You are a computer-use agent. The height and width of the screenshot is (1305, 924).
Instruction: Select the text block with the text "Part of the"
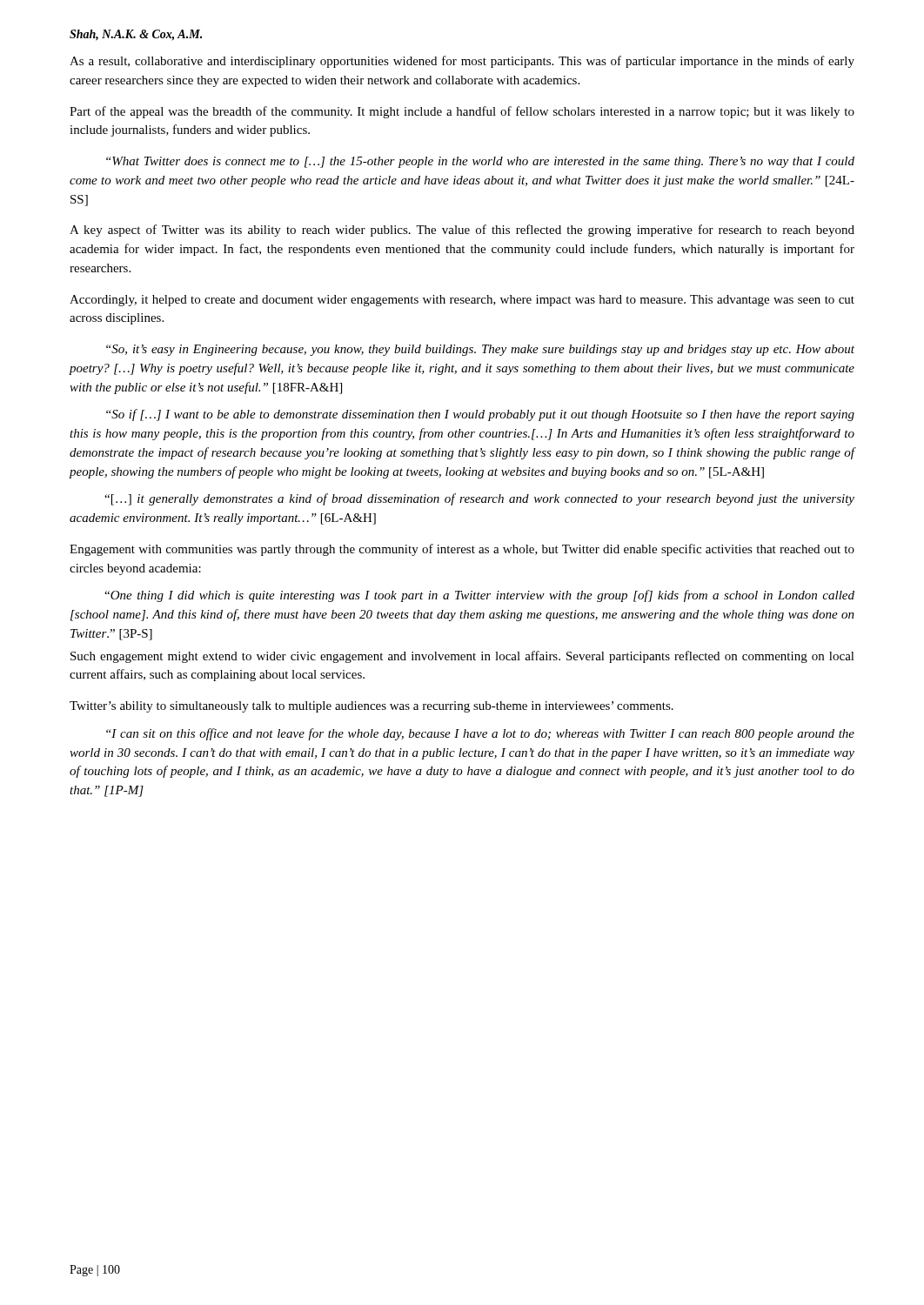[462, 120]
